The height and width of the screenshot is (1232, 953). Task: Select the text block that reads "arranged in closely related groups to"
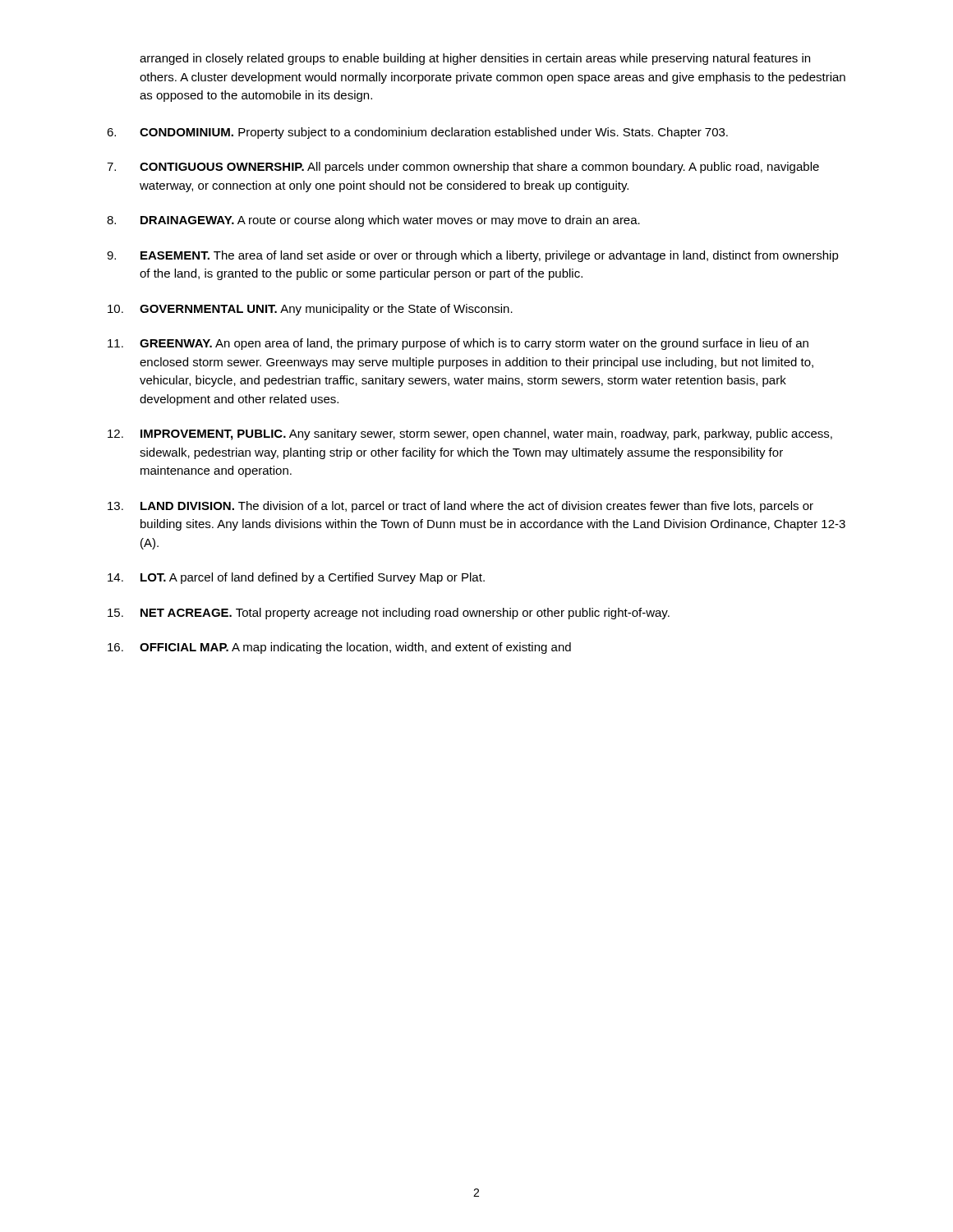(493, 76)
